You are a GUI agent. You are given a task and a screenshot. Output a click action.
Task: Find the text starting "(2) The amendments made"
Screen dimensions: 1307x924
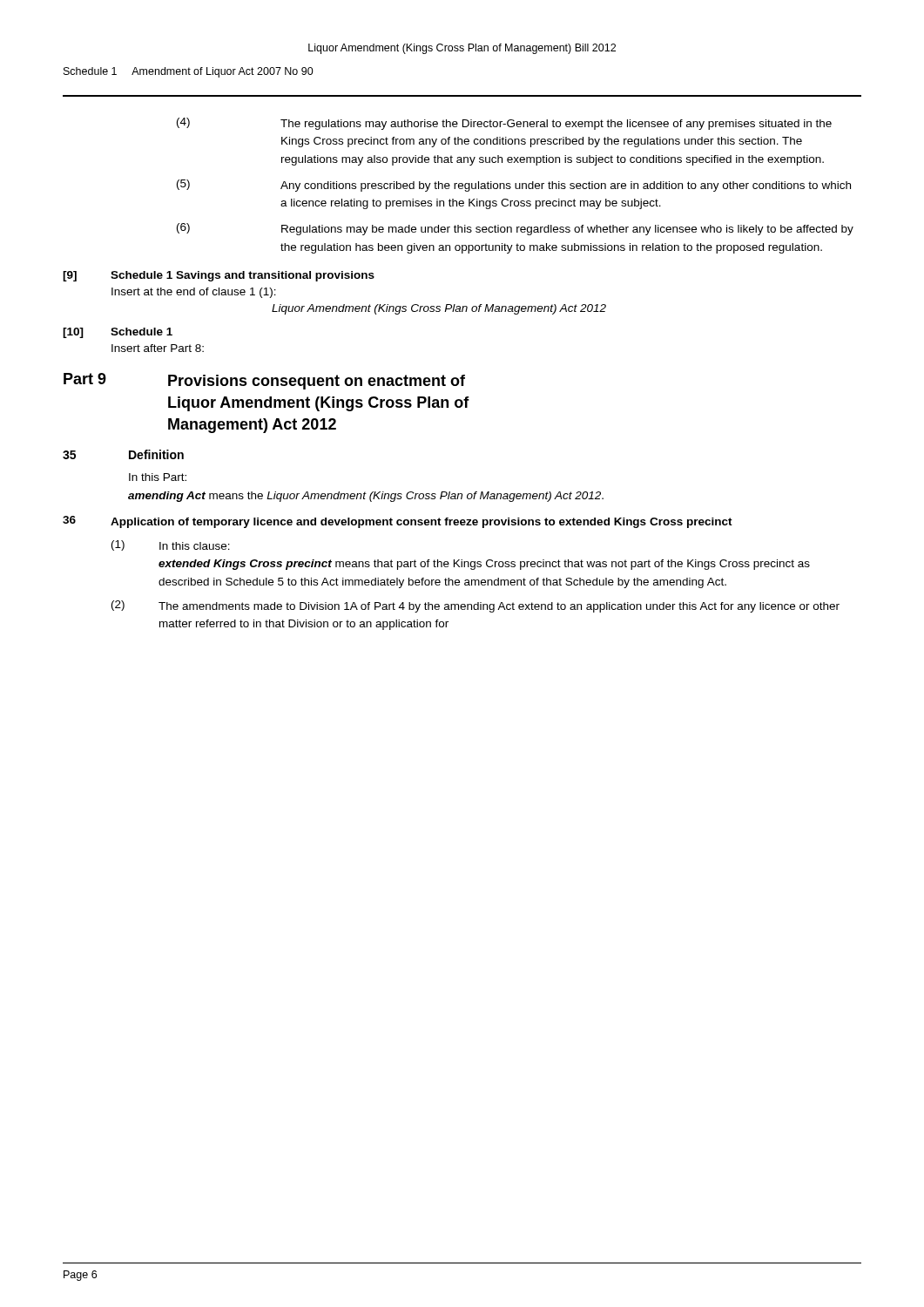coord(486,615)
